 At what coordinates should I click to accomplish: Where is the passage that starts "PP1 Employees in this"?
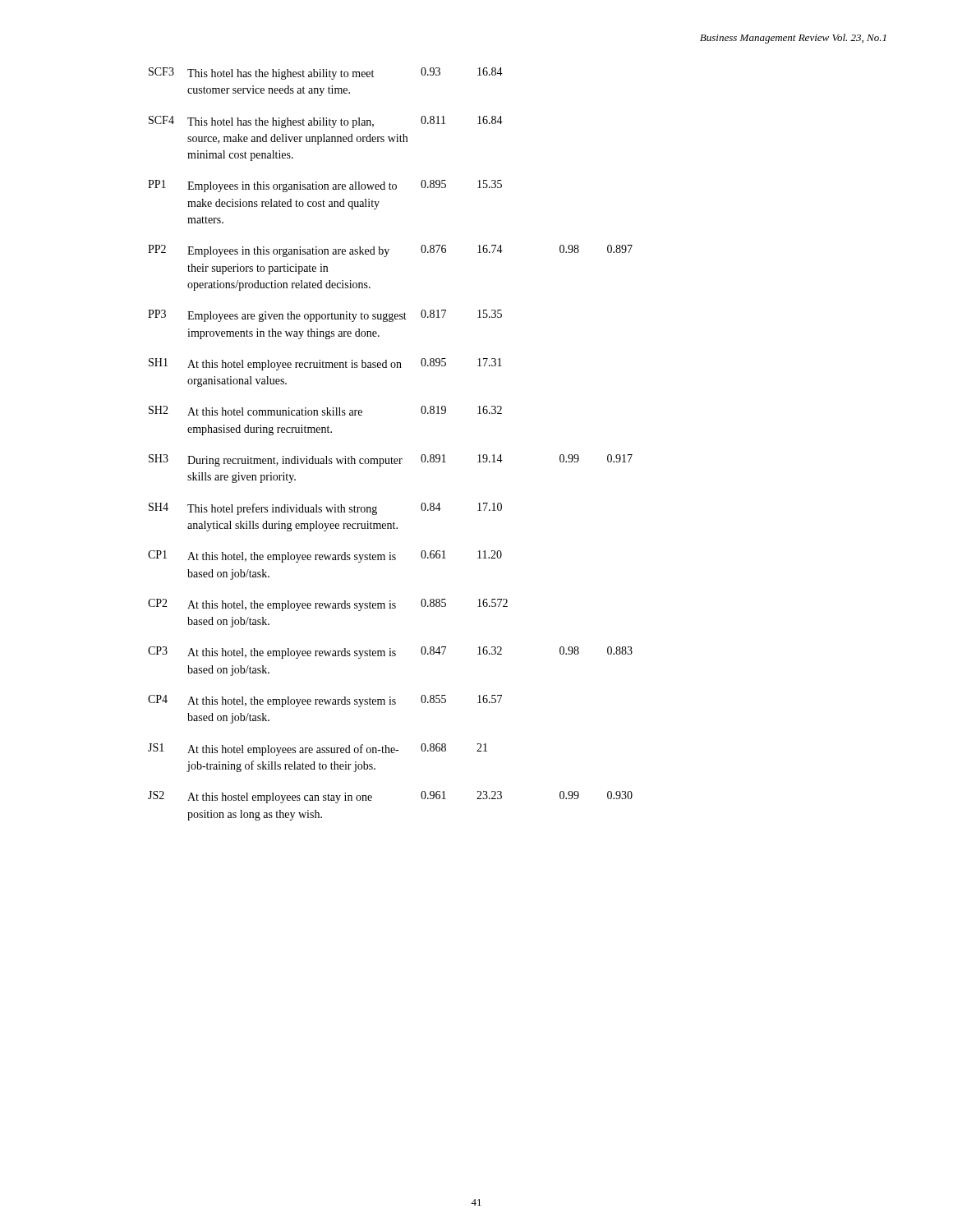click(x=341, y=204)
